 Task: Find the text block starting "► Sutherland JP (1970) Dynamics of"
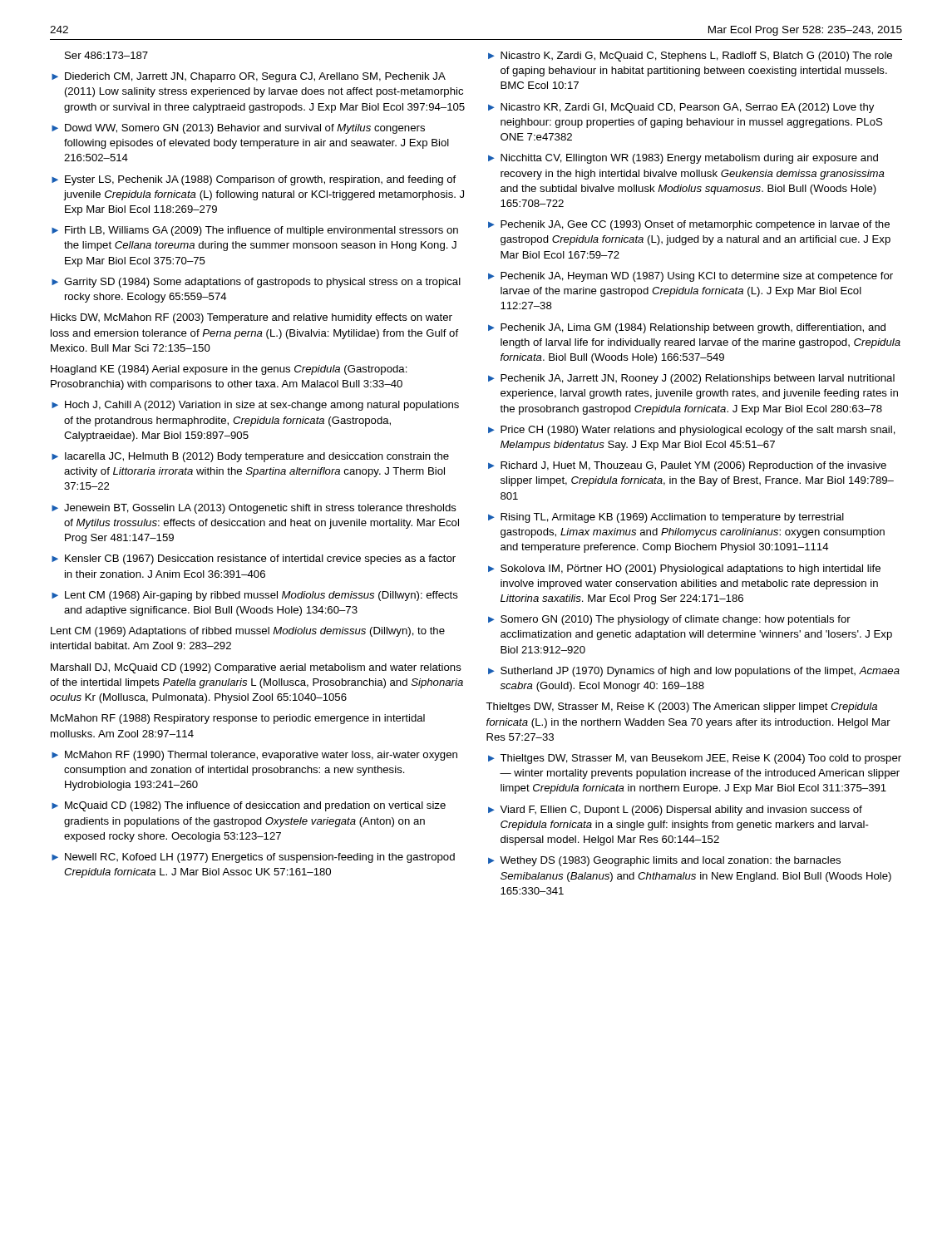click(x=694, y=678)
